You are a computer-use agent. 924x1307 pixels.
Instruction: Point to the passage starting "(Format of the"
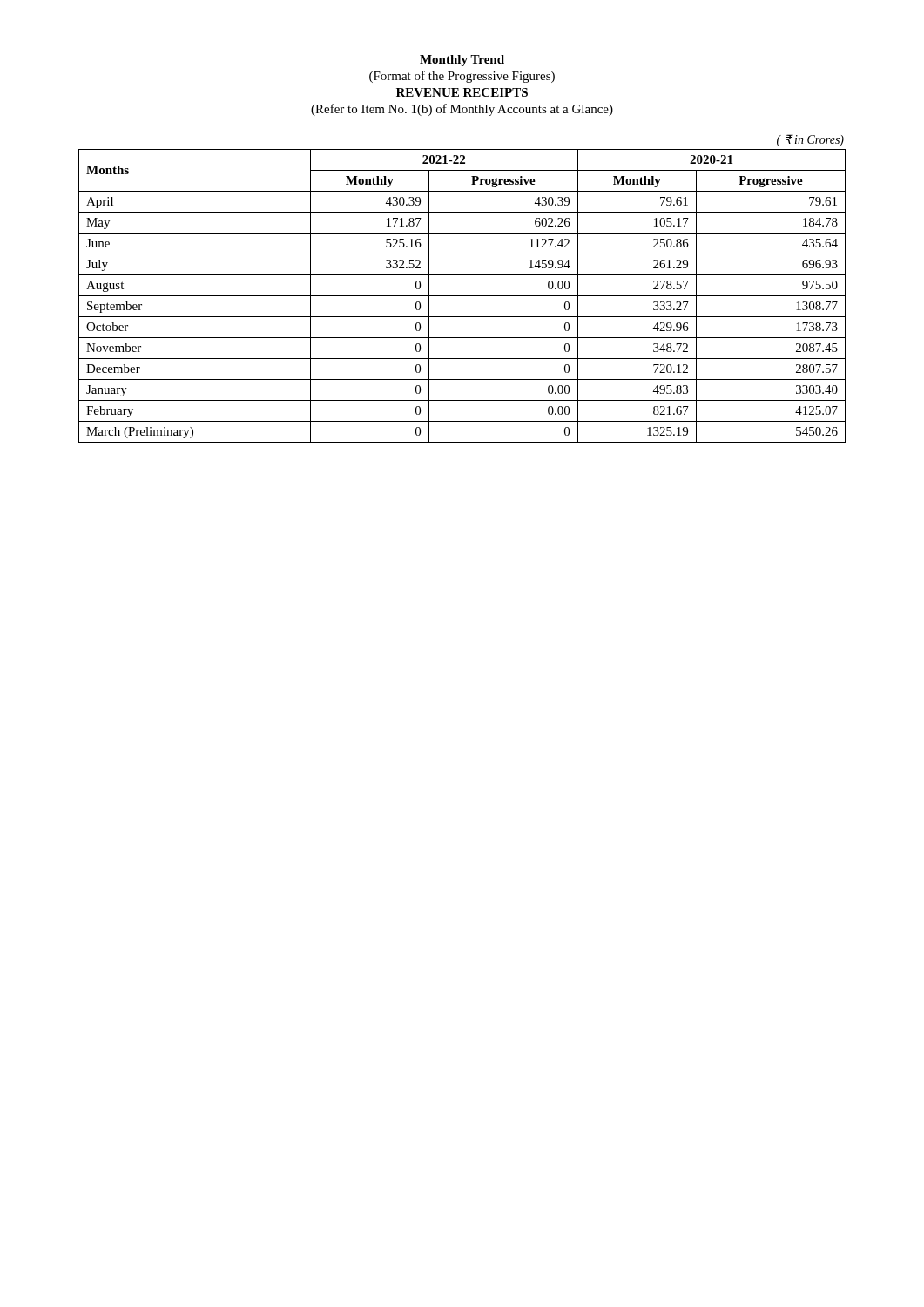pos(462,76)
